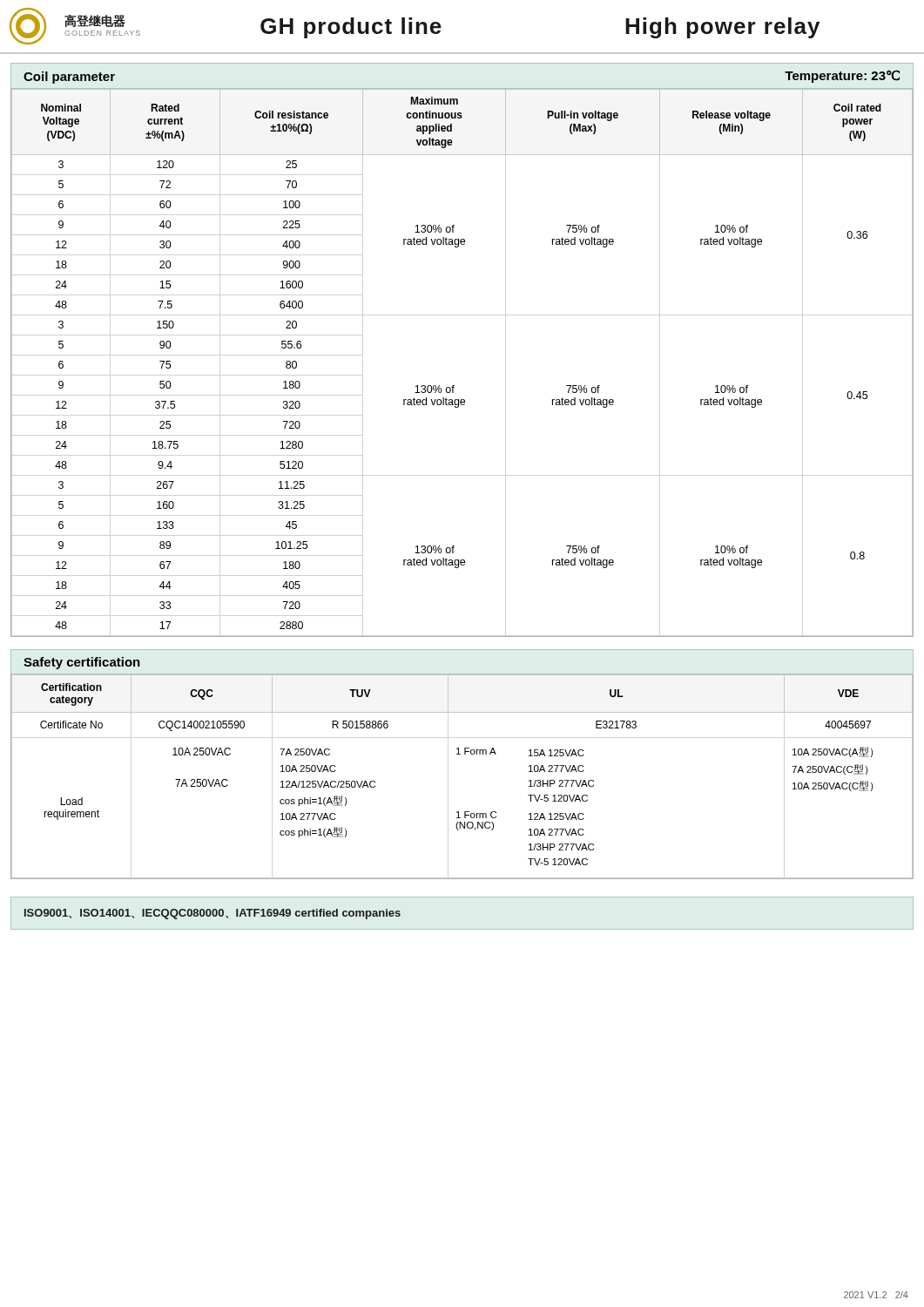Find "Coil parameter Temperature: 23℃" on this page

pyautogui.click(x=74, y=76)
